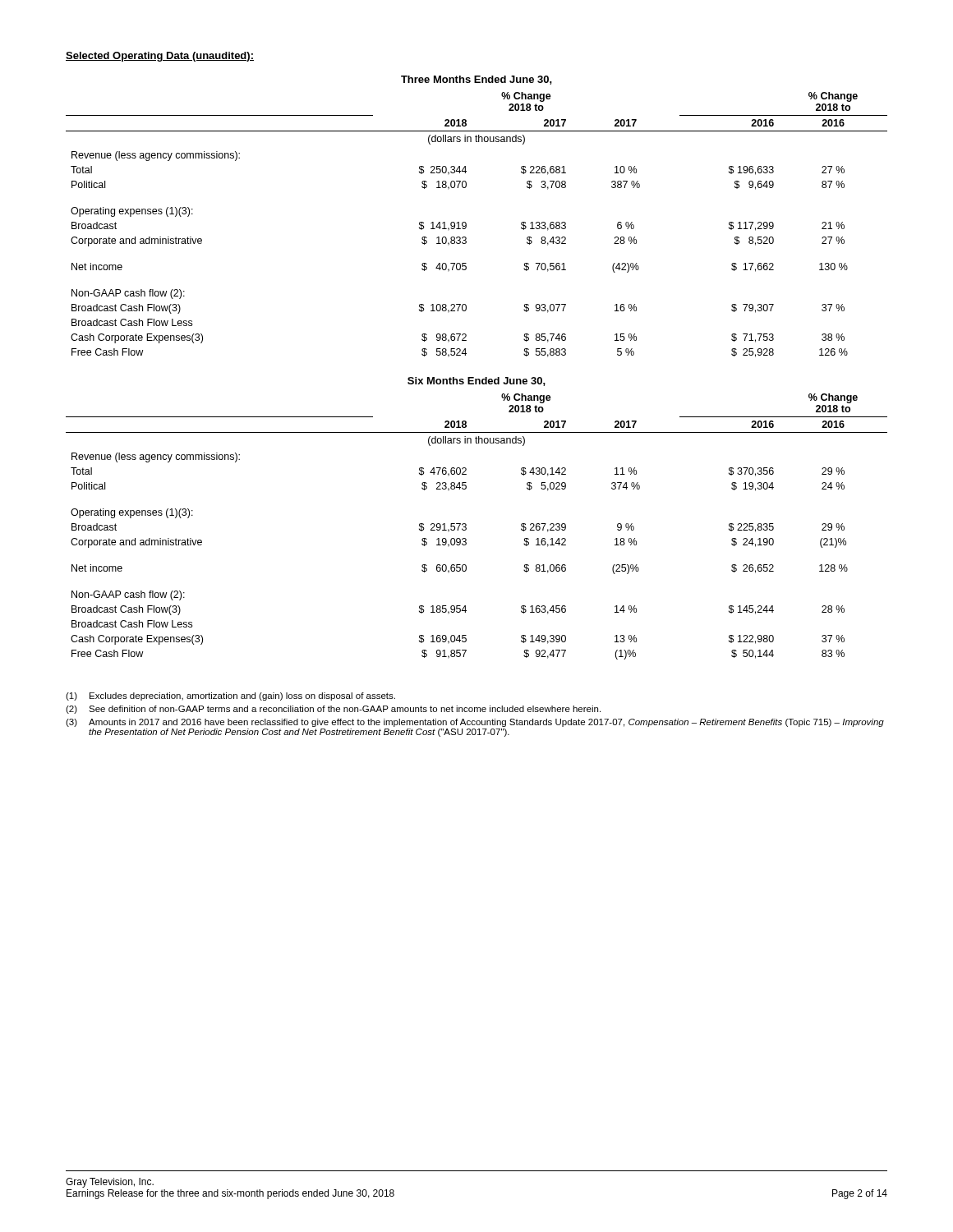The height and width of the screenshot is (1232, 953).
Task: Click on the element starting "Selected Operating Data (unaudited):"
Action: 160,55
